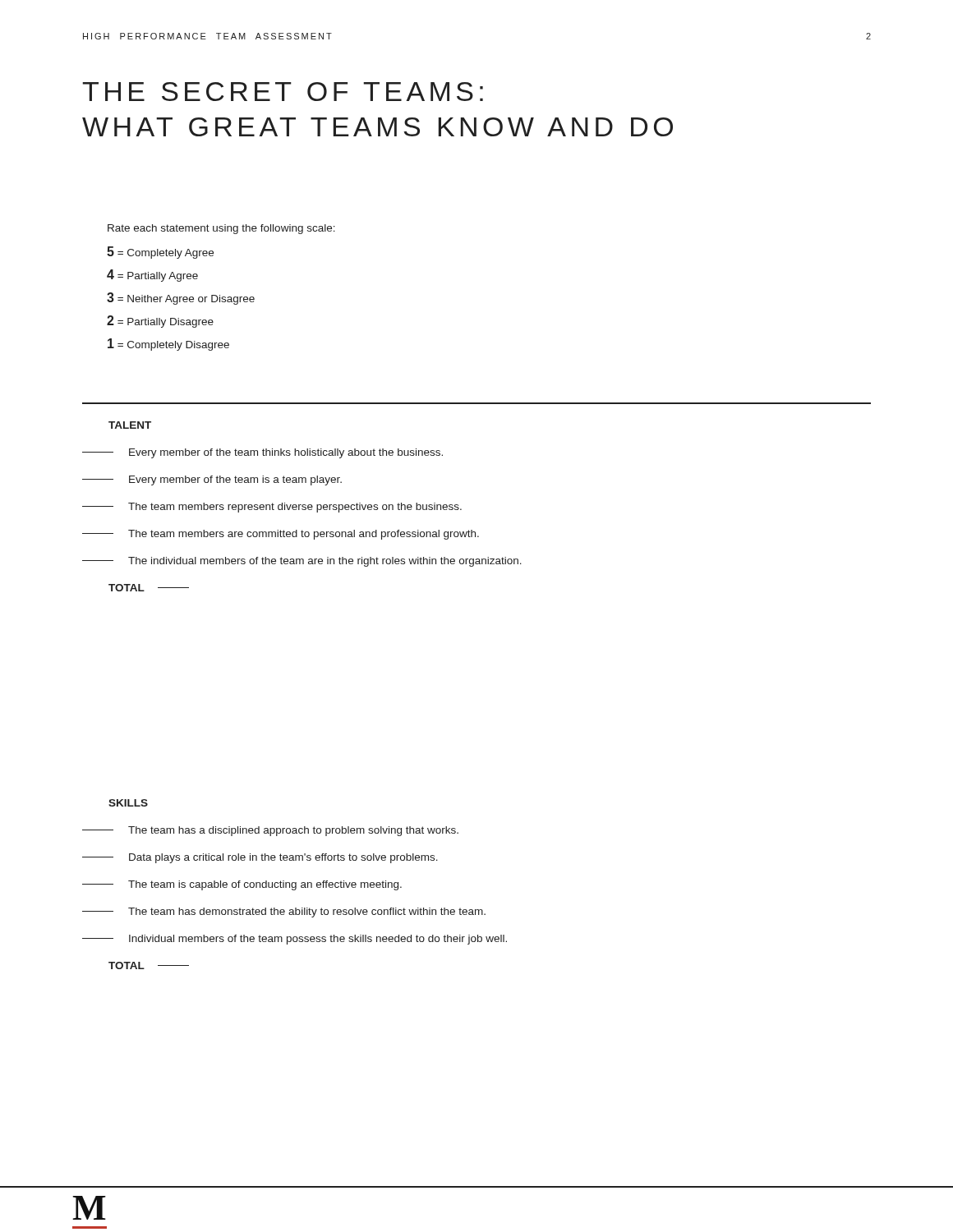953x1232 pixels.
Task: Select the element starting "The team has demonstrated the ability to resolve"
Action: 284,911
